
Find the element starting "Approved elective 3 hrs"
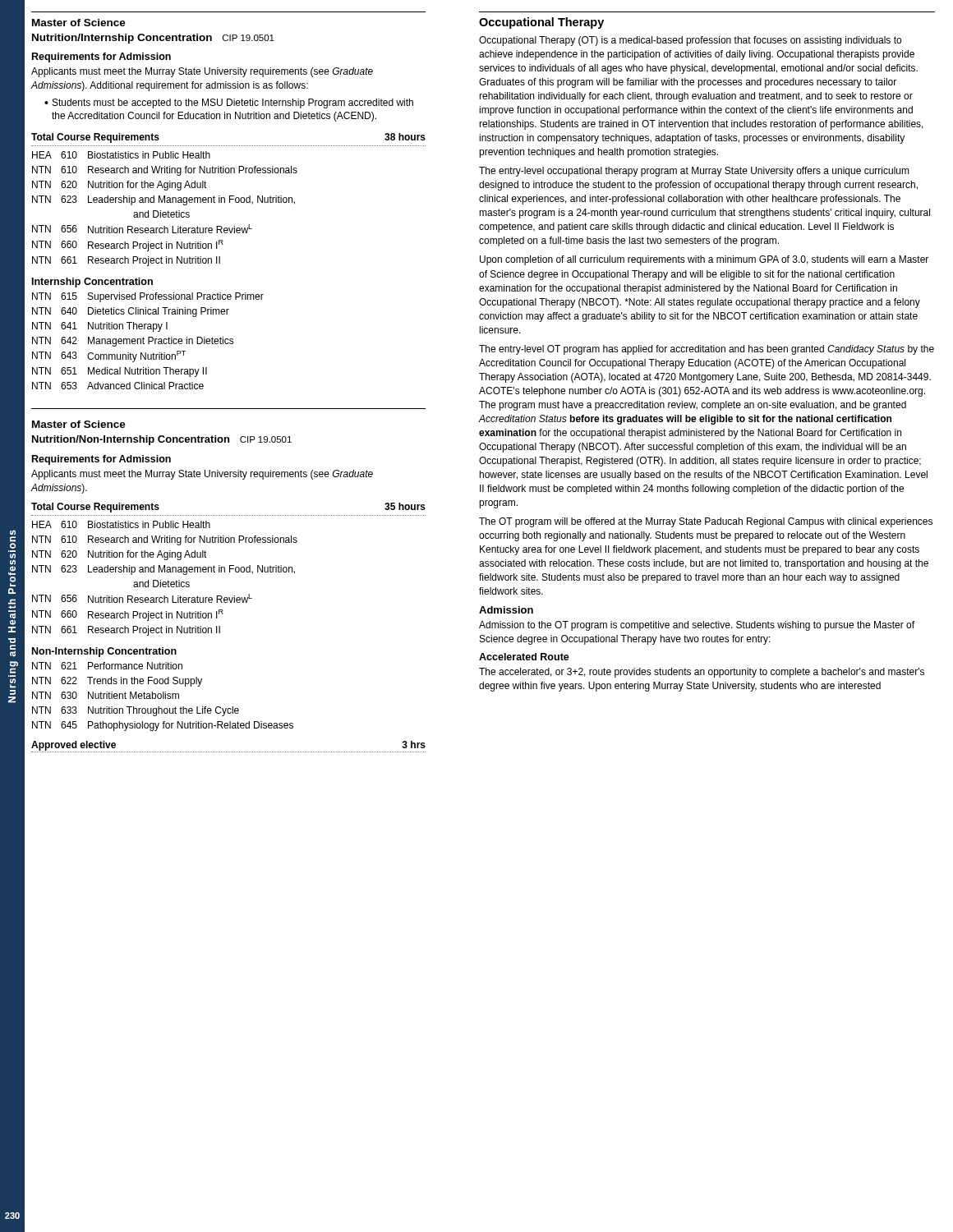tap(228, 745)
